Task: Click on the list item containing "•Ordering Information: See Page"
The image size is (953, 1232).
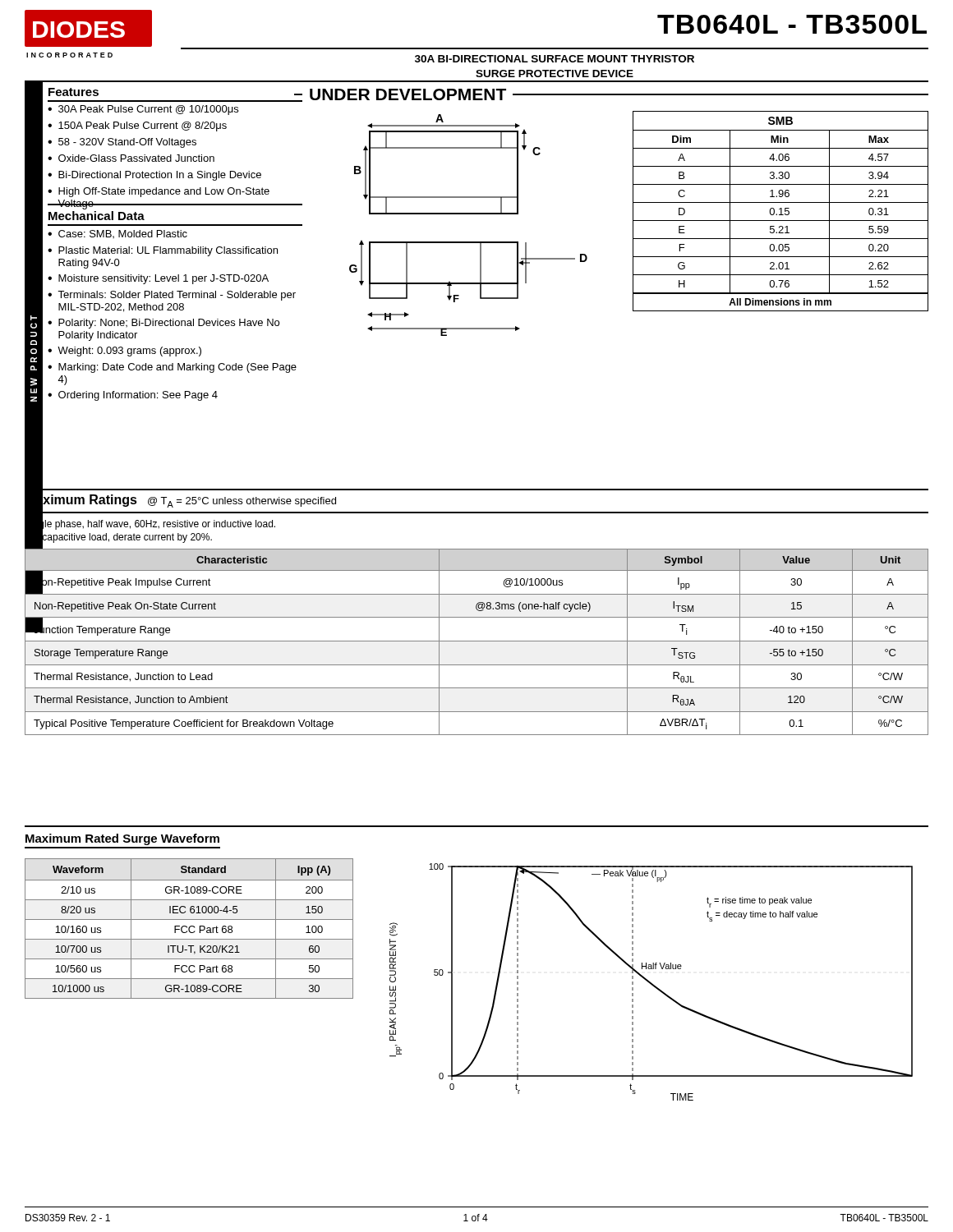Action: click(x=133, y=395)
